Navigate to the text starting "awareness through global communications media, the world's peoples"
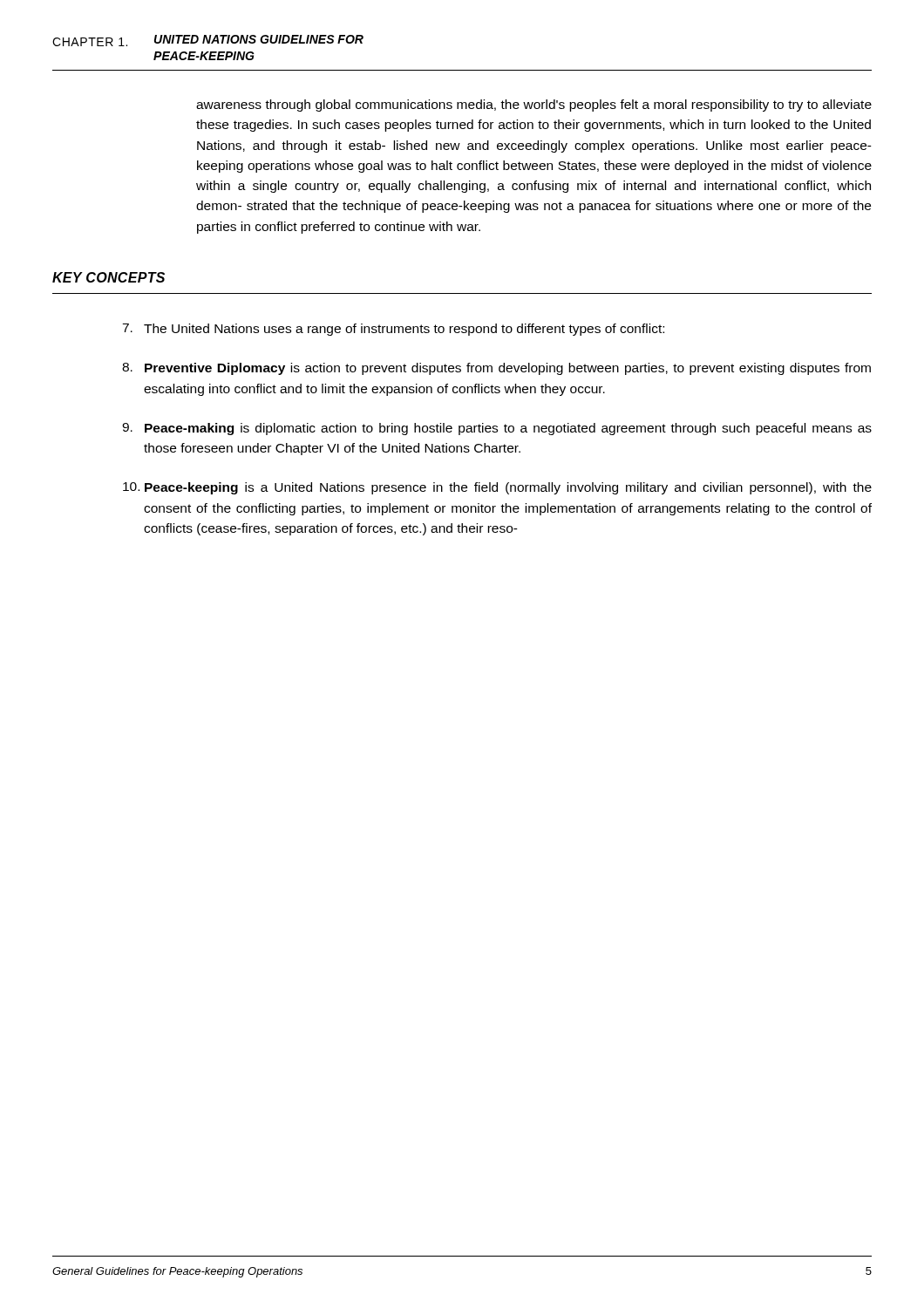Image resolution: width=924 pixels, height=1308 pixels. point(534,165)
